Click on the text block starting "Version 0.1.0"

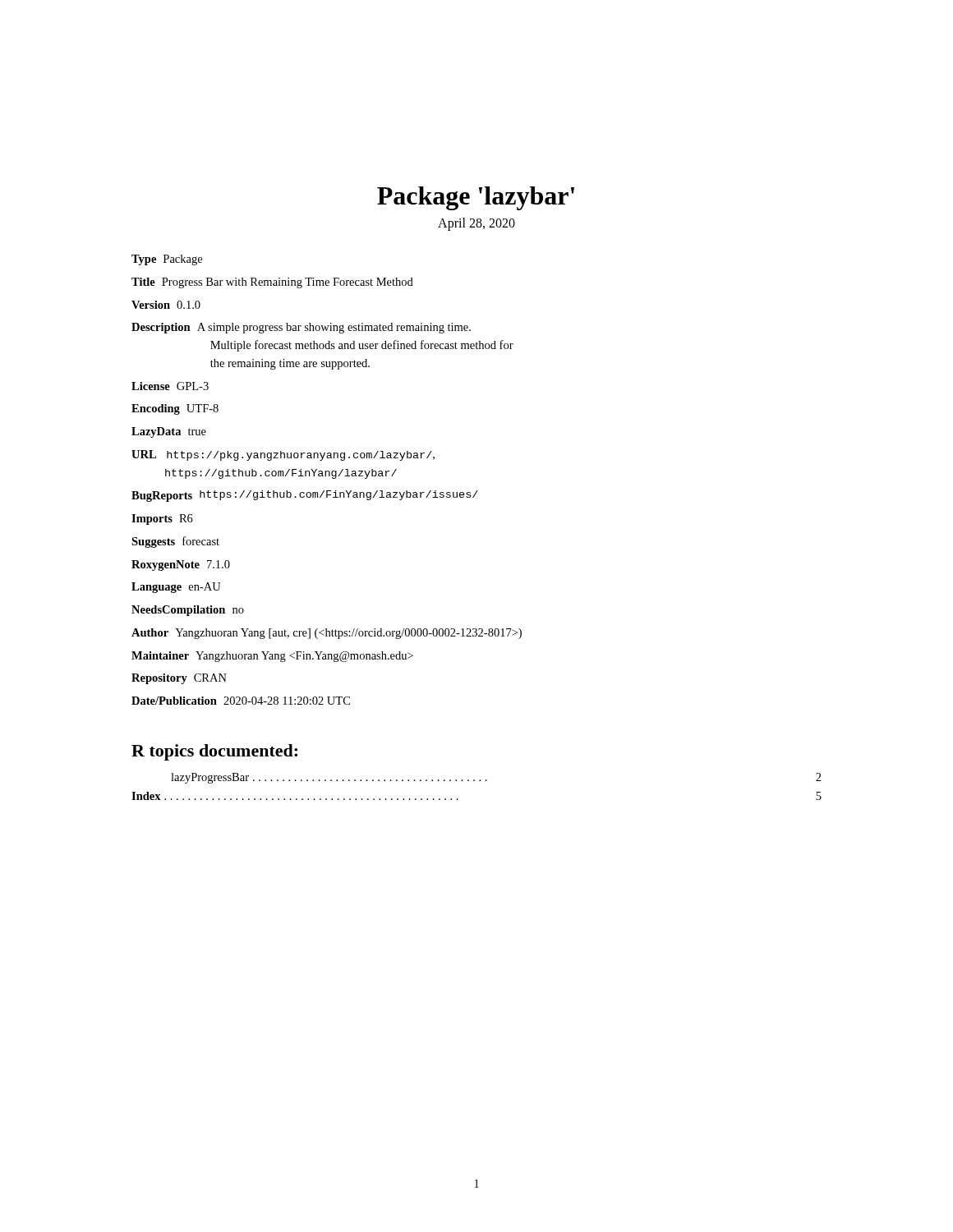click(x=166, y=305)
